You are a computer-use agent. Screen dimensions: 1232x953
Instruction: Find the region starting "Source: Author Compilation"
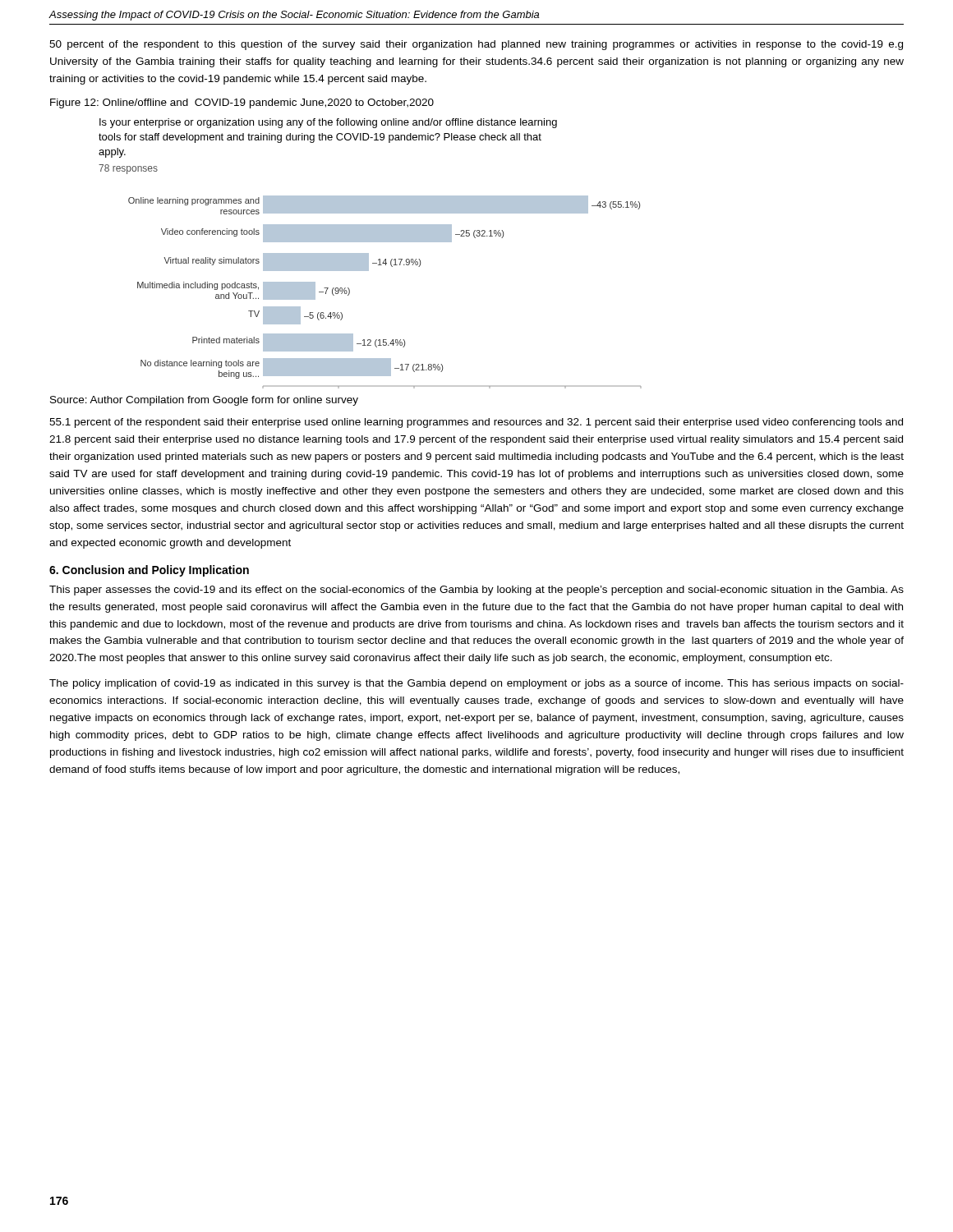[204, 400]
